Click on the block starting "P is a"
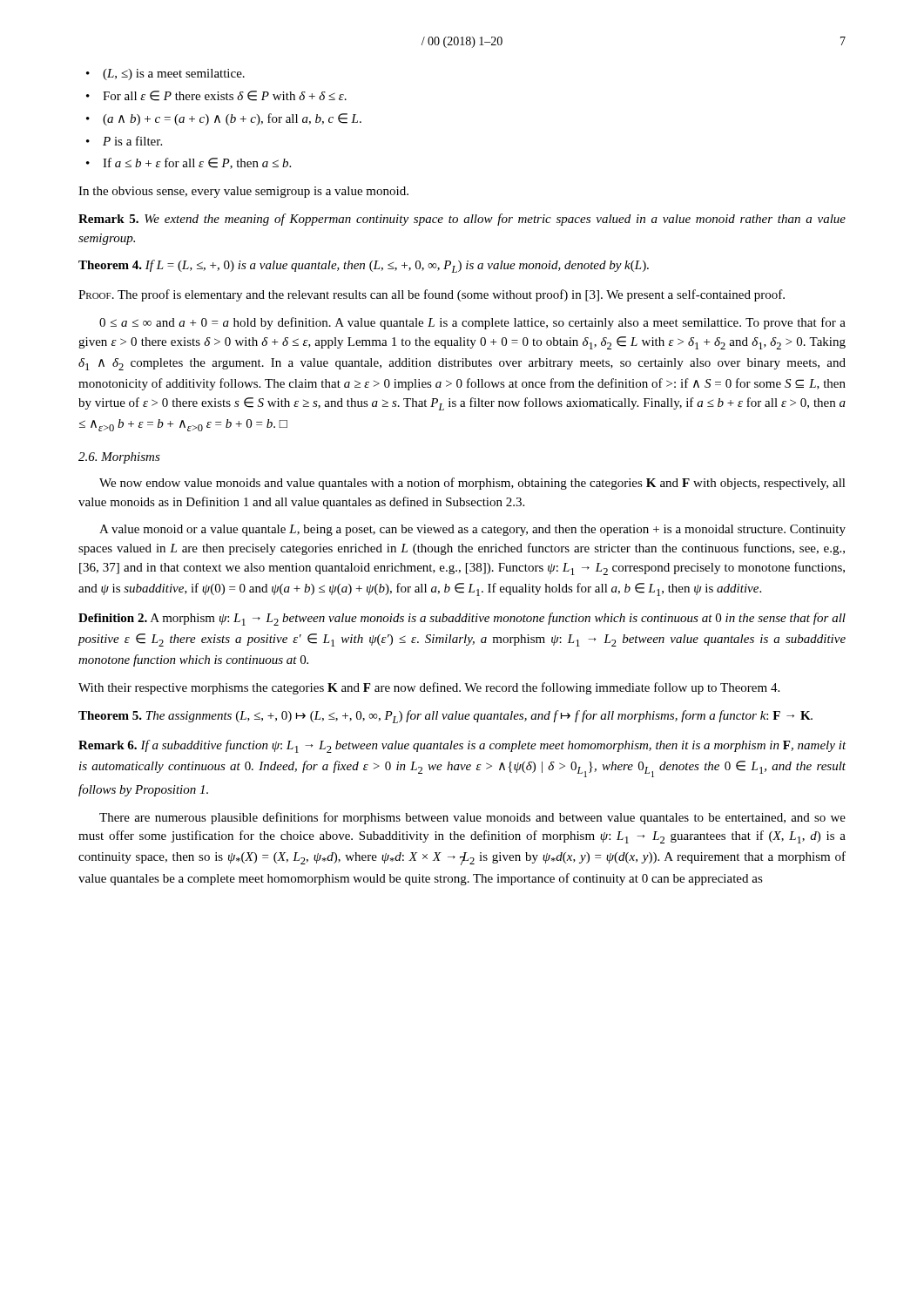924x1307 pixels. pos(133,141)
